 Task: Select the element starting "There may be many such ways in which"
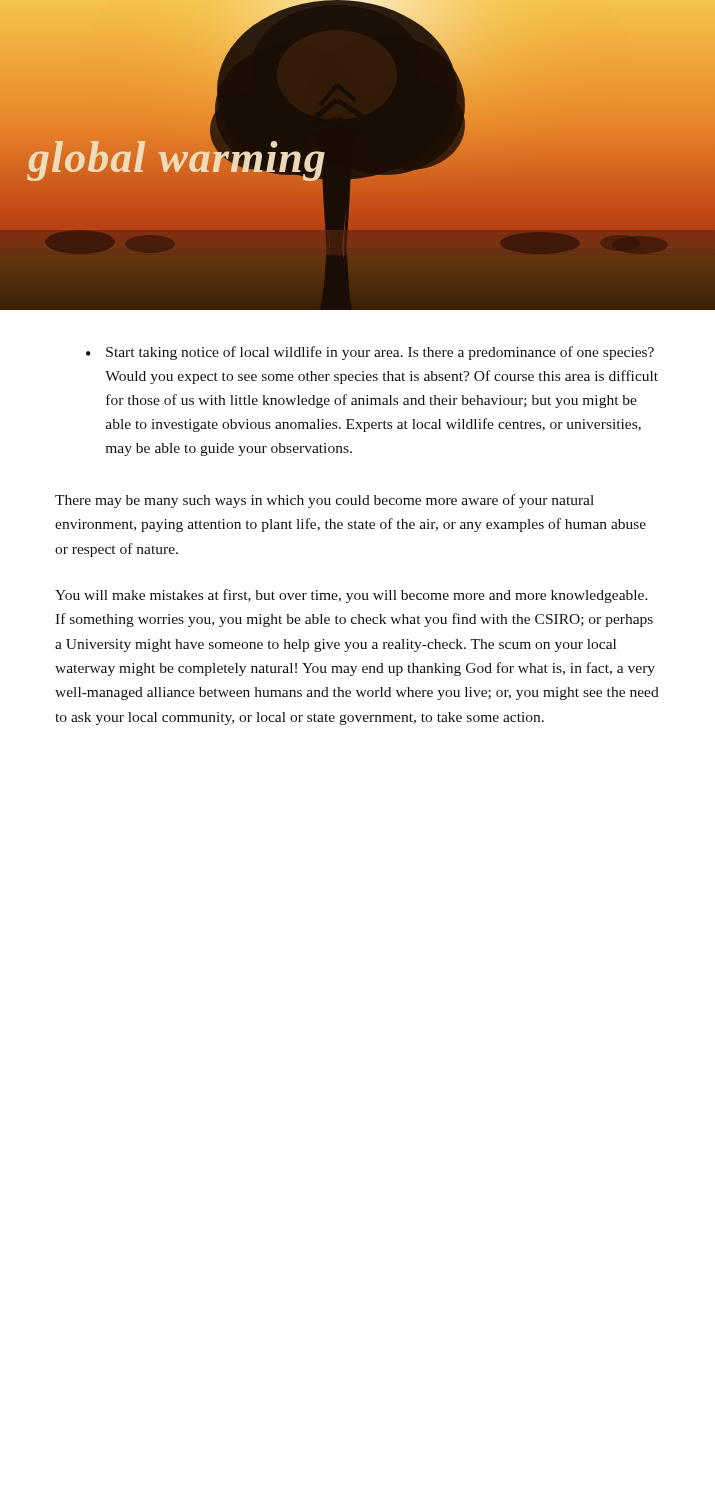(x=351, y=524)
